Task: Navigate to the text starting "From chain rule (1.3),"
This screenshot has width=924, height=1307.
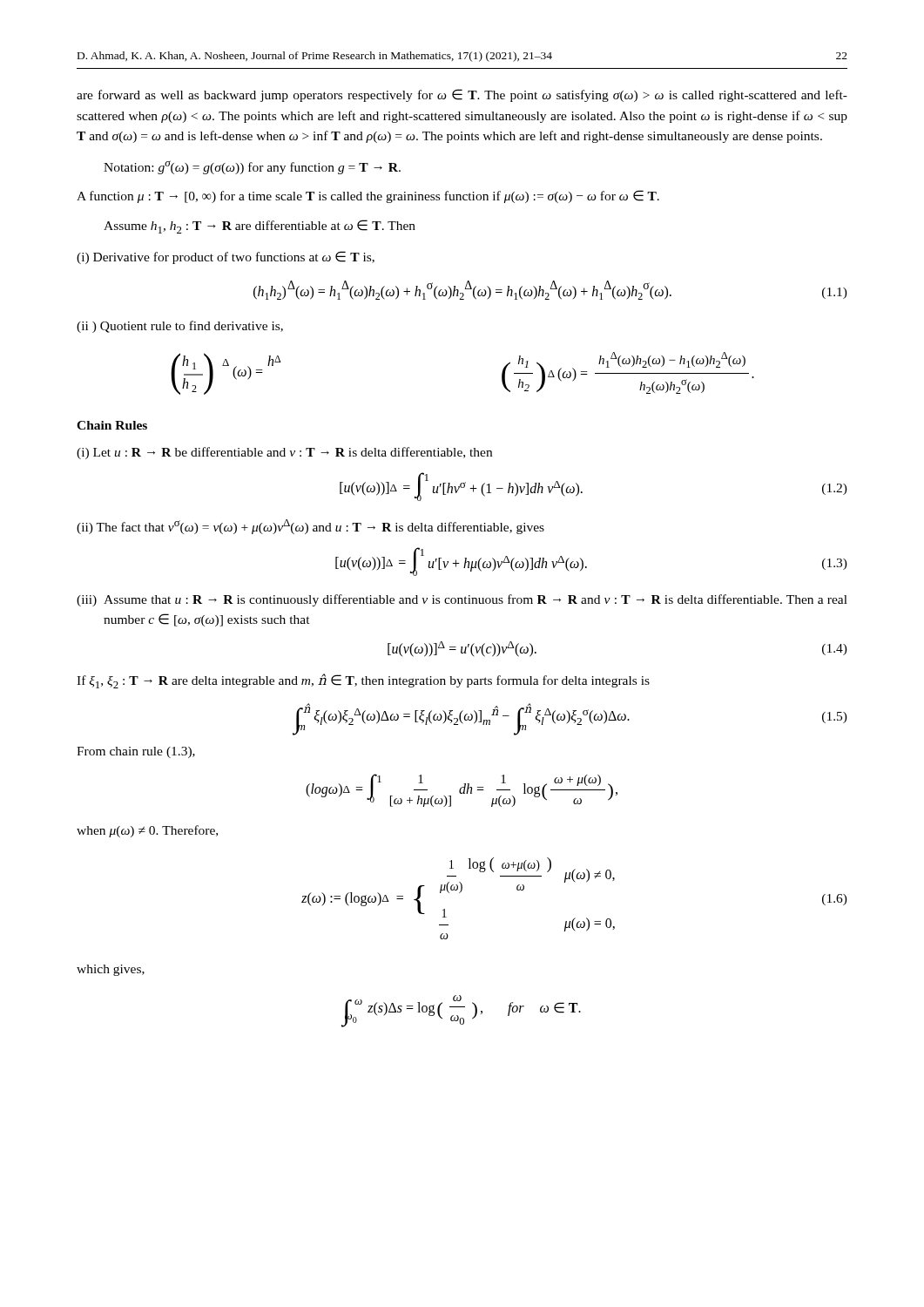Action: [x=136, y=752]
